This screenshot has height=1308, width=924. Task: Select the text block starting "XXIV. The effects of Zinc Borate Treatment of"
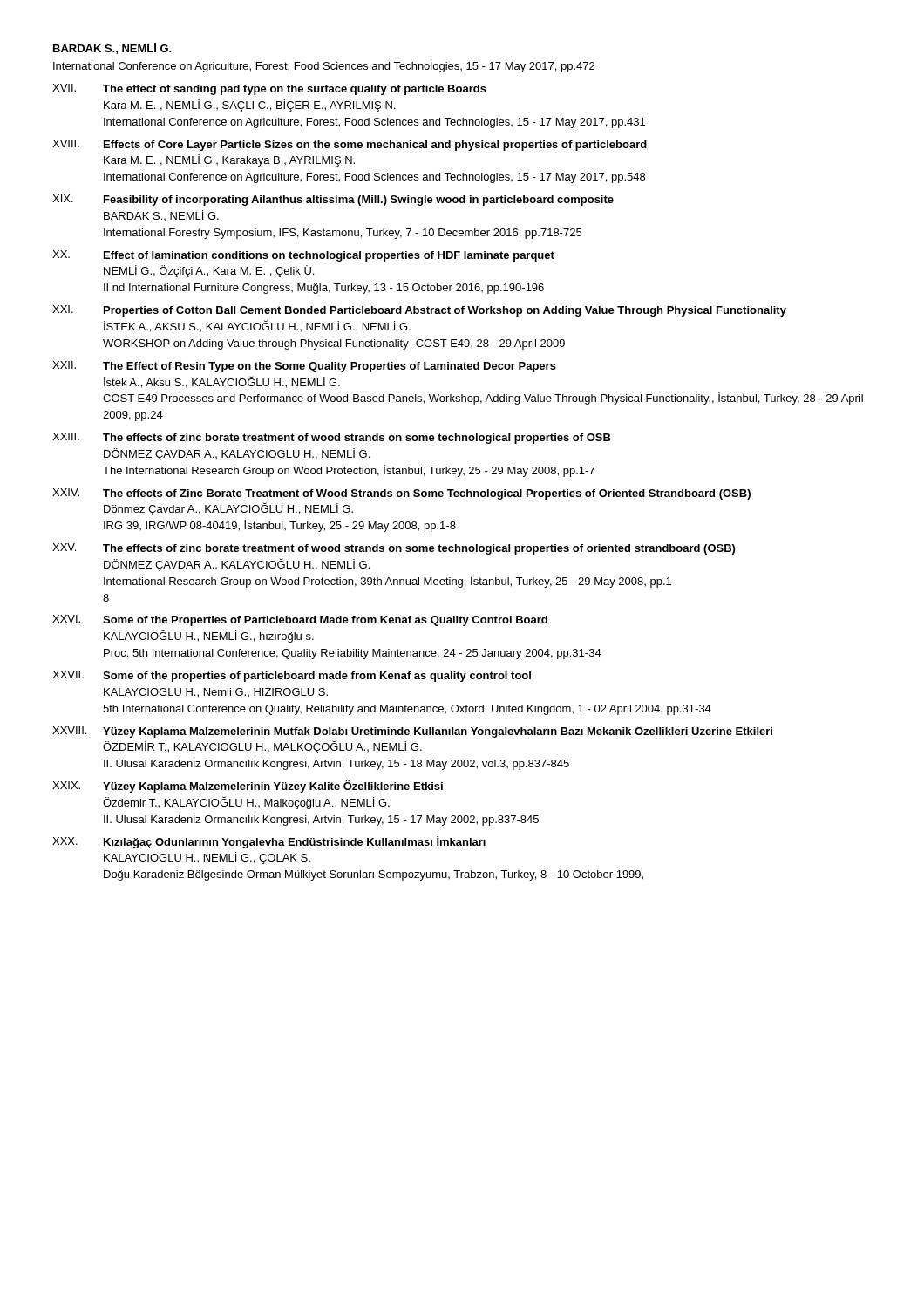(x=401, y=494)
